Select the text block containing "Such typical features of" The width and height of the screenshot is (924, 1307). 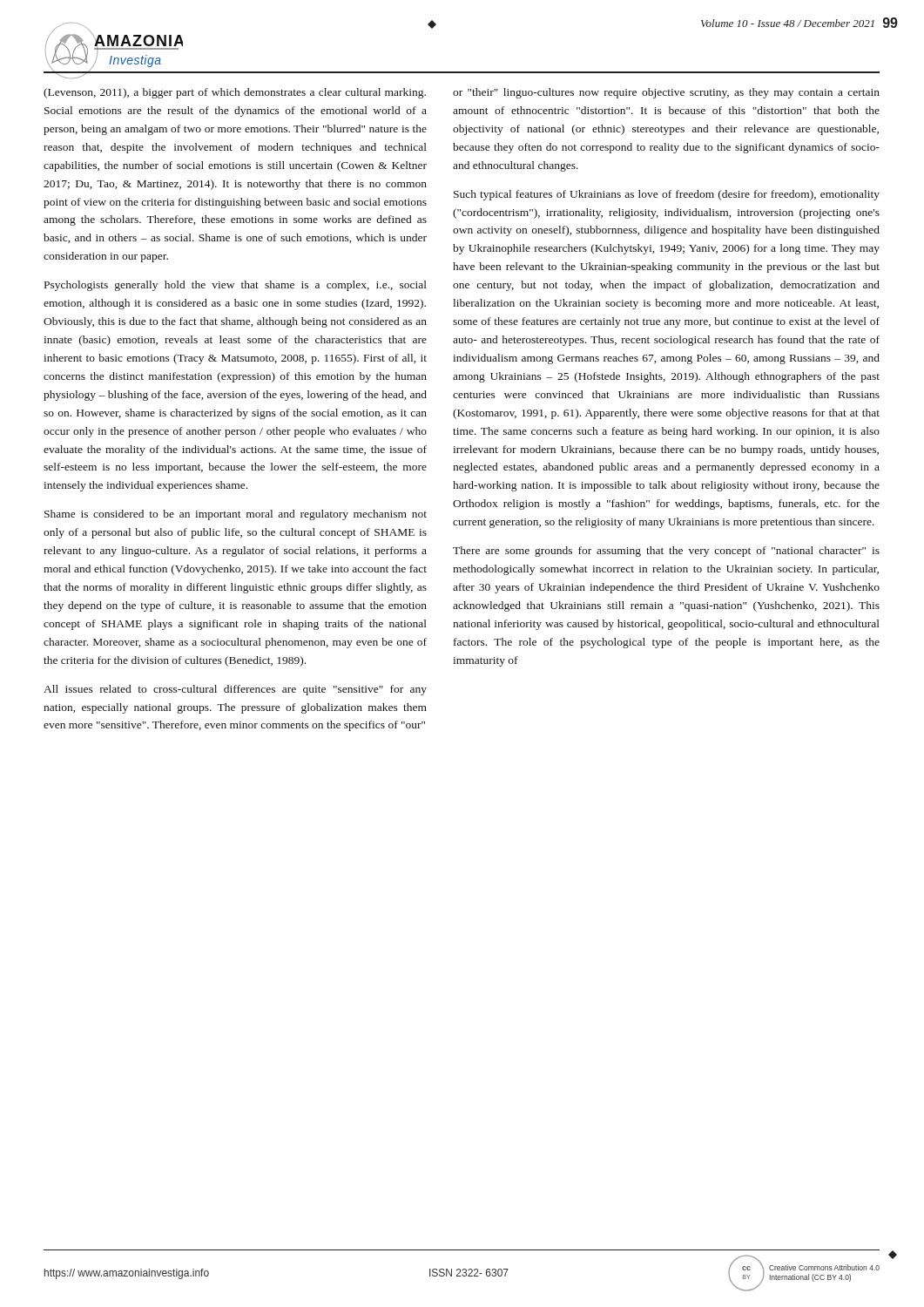[666, 358]
